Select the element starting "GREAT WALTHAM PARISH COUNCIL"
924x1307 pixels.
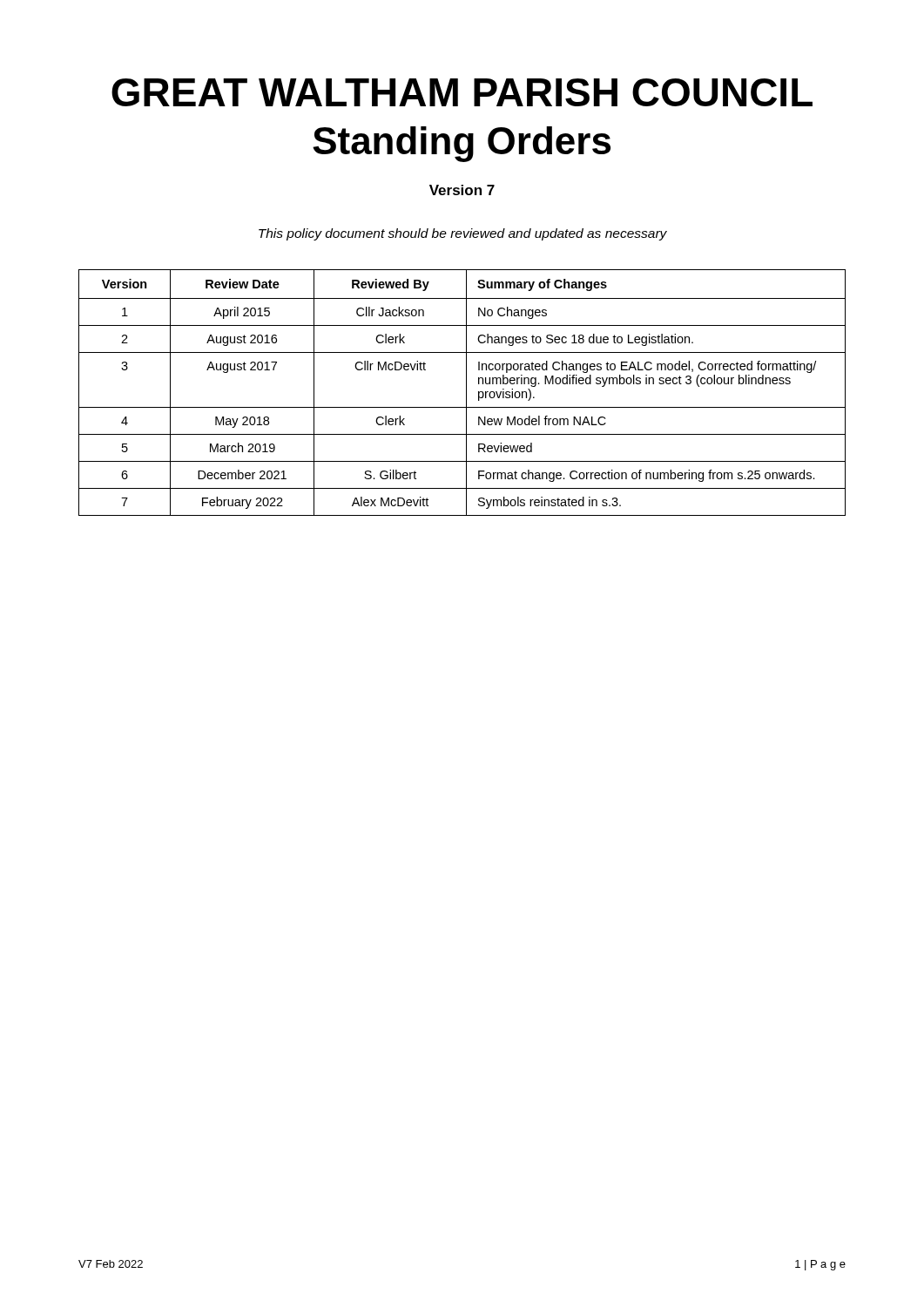coord(462,117)
